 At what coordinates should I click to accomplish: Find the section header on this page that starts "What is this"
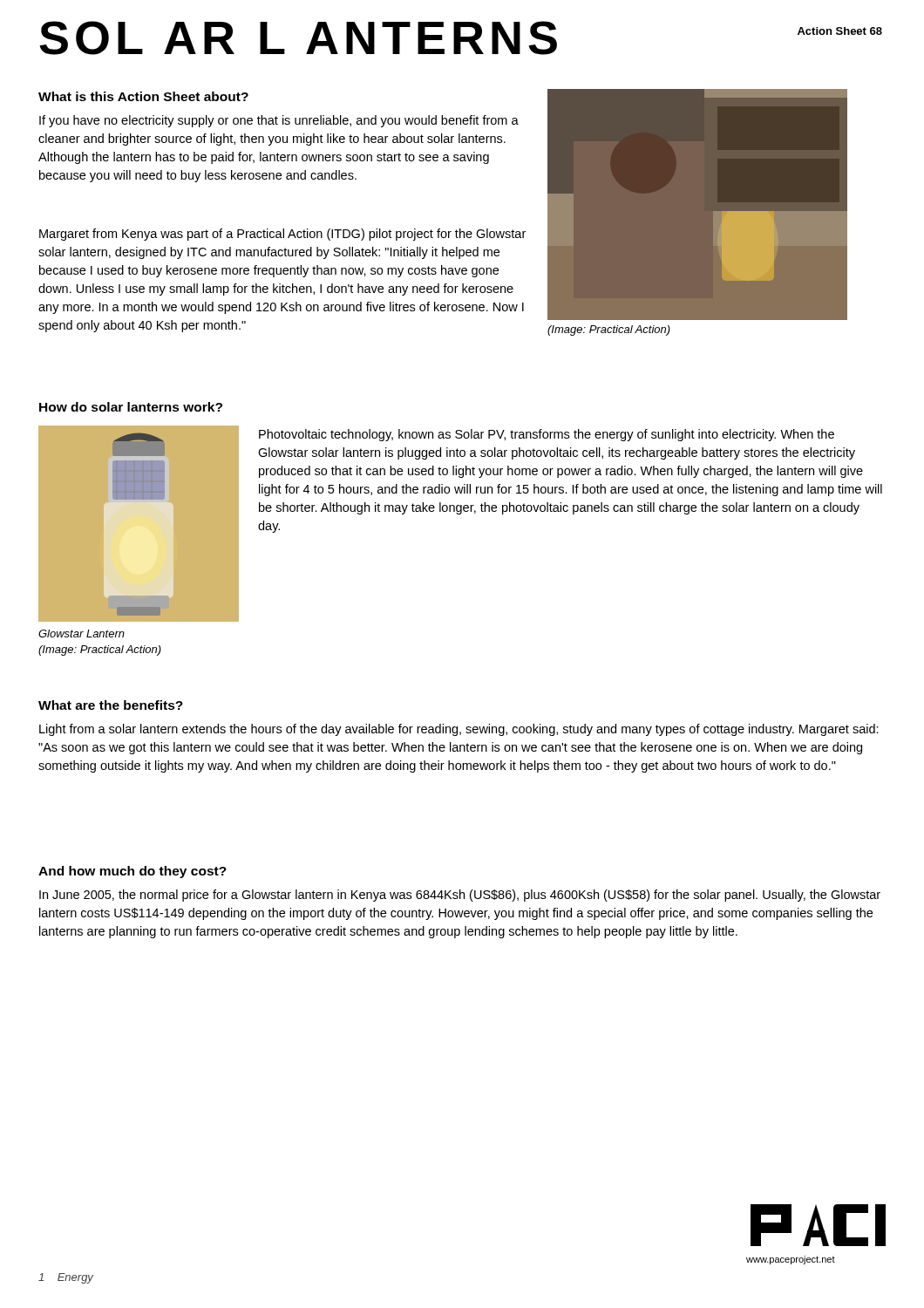pyautogui.click(x=144, y=96)
